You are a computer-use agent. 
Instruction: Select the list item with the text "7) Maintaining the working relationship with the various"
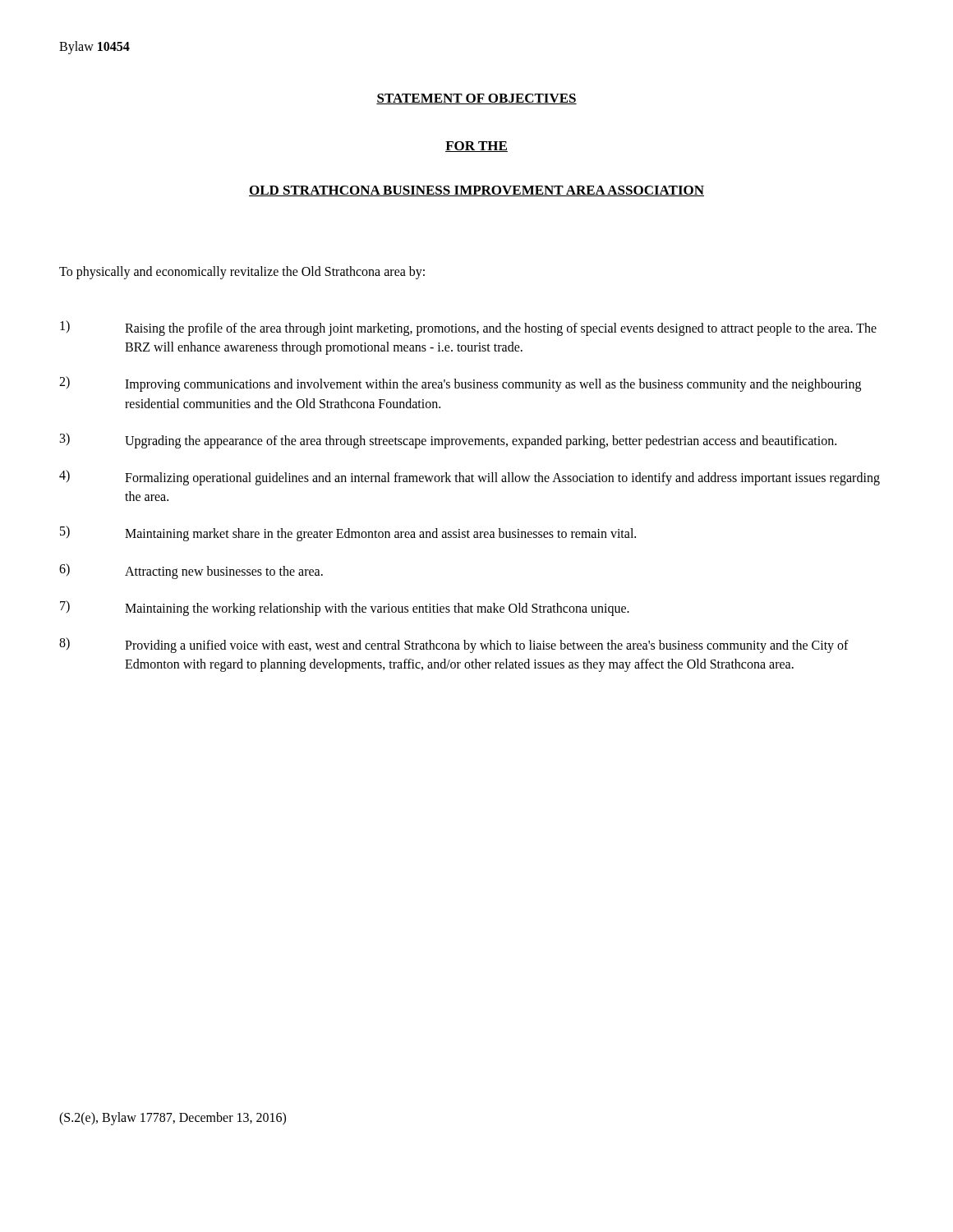474,608
